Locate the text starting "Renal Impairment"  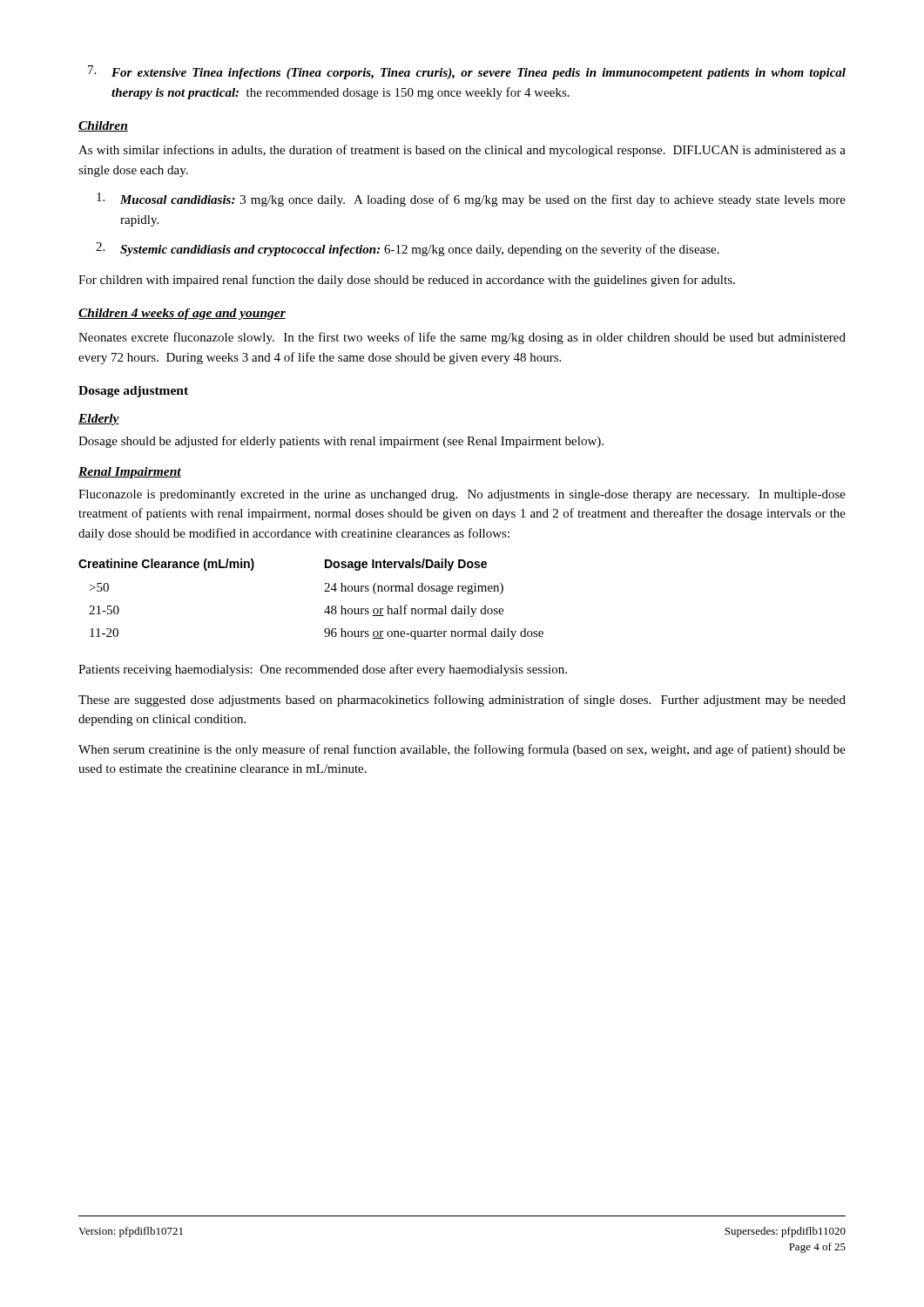130,471
